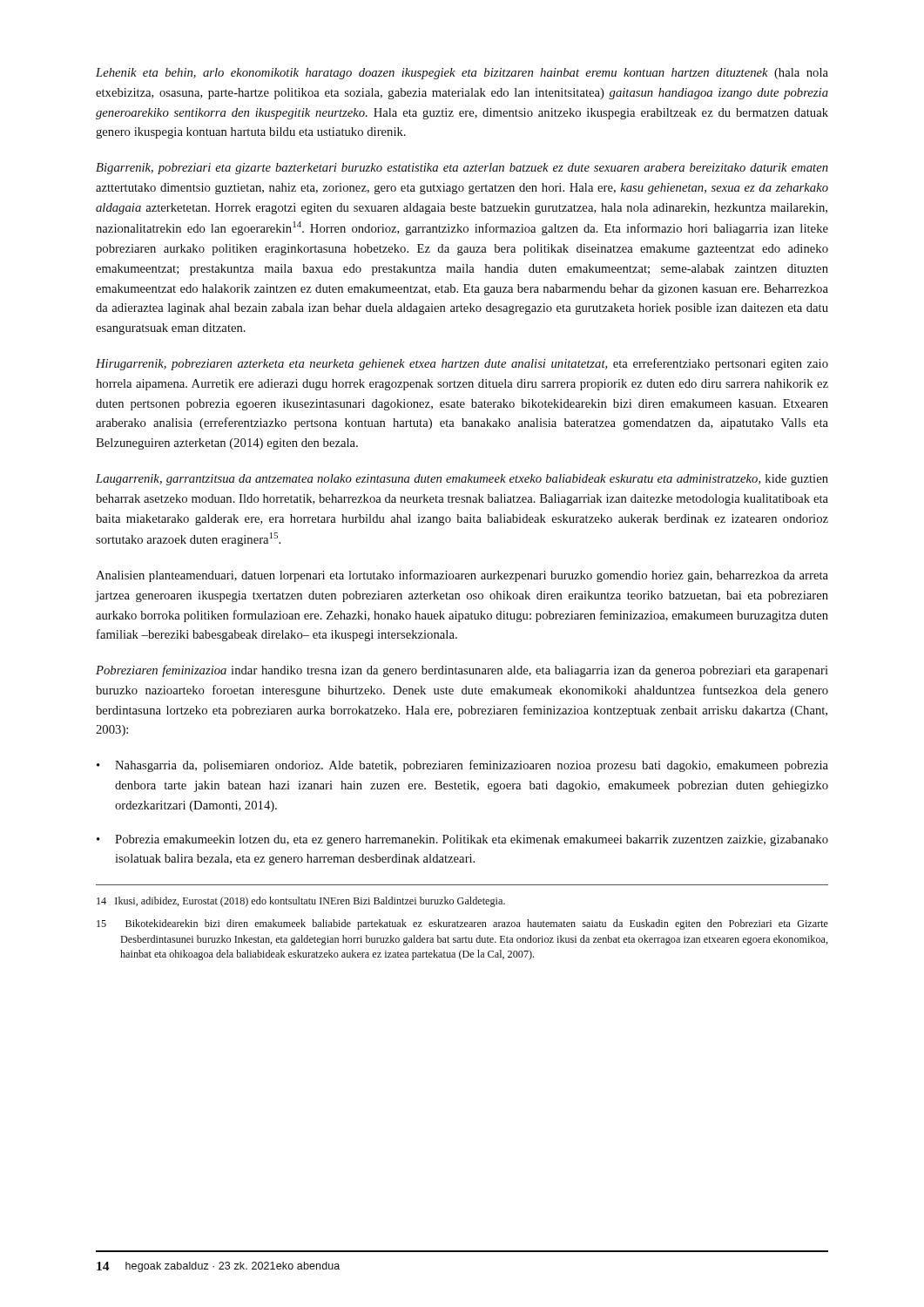Locate the passage starting "Bigarrenik, pobreziari eta"
The width and height of the screenshot is (924, 1307).
point(462,248)
